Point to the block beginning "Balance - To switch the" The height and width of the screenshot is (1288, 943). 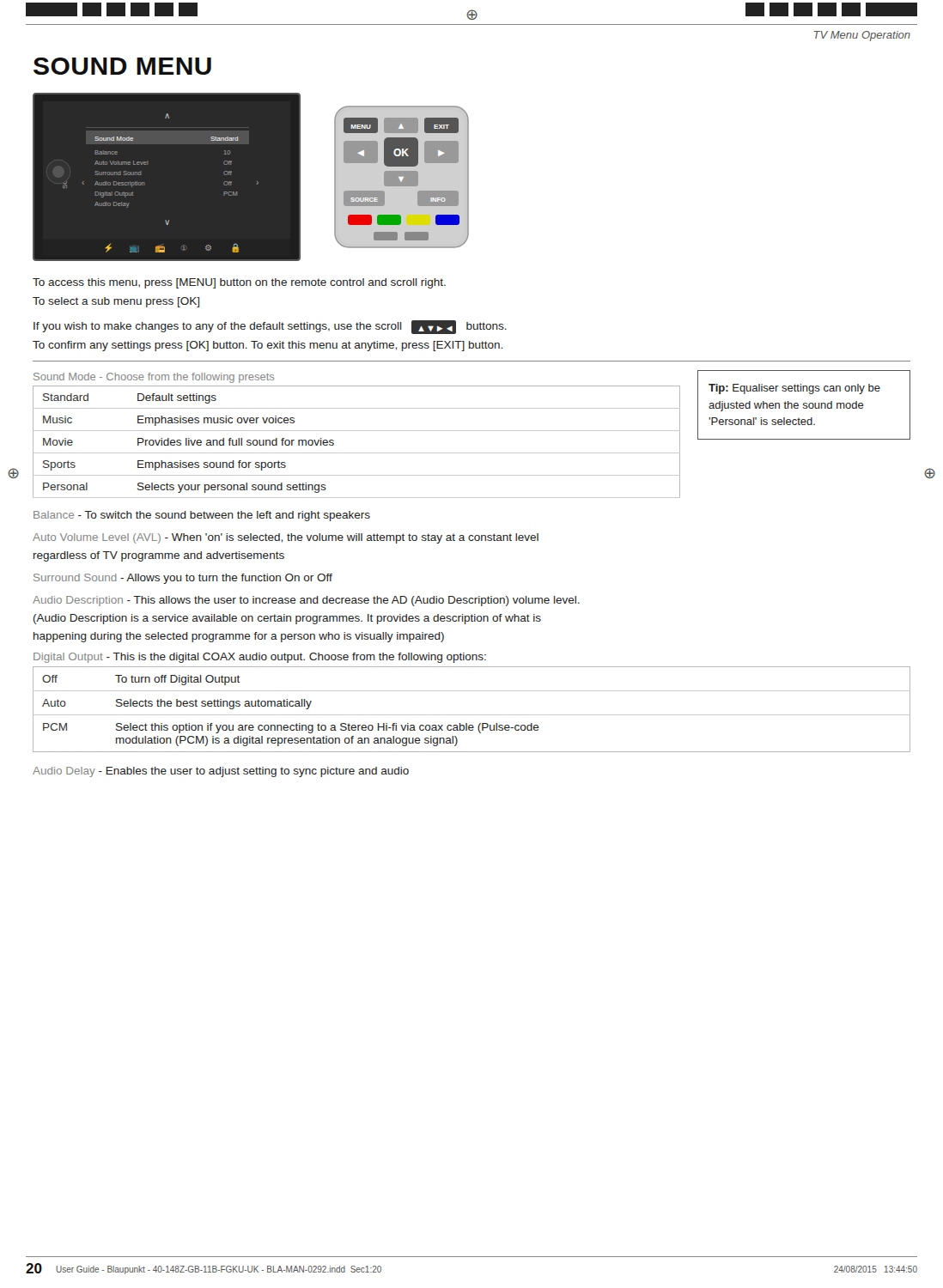click(201, 515)
